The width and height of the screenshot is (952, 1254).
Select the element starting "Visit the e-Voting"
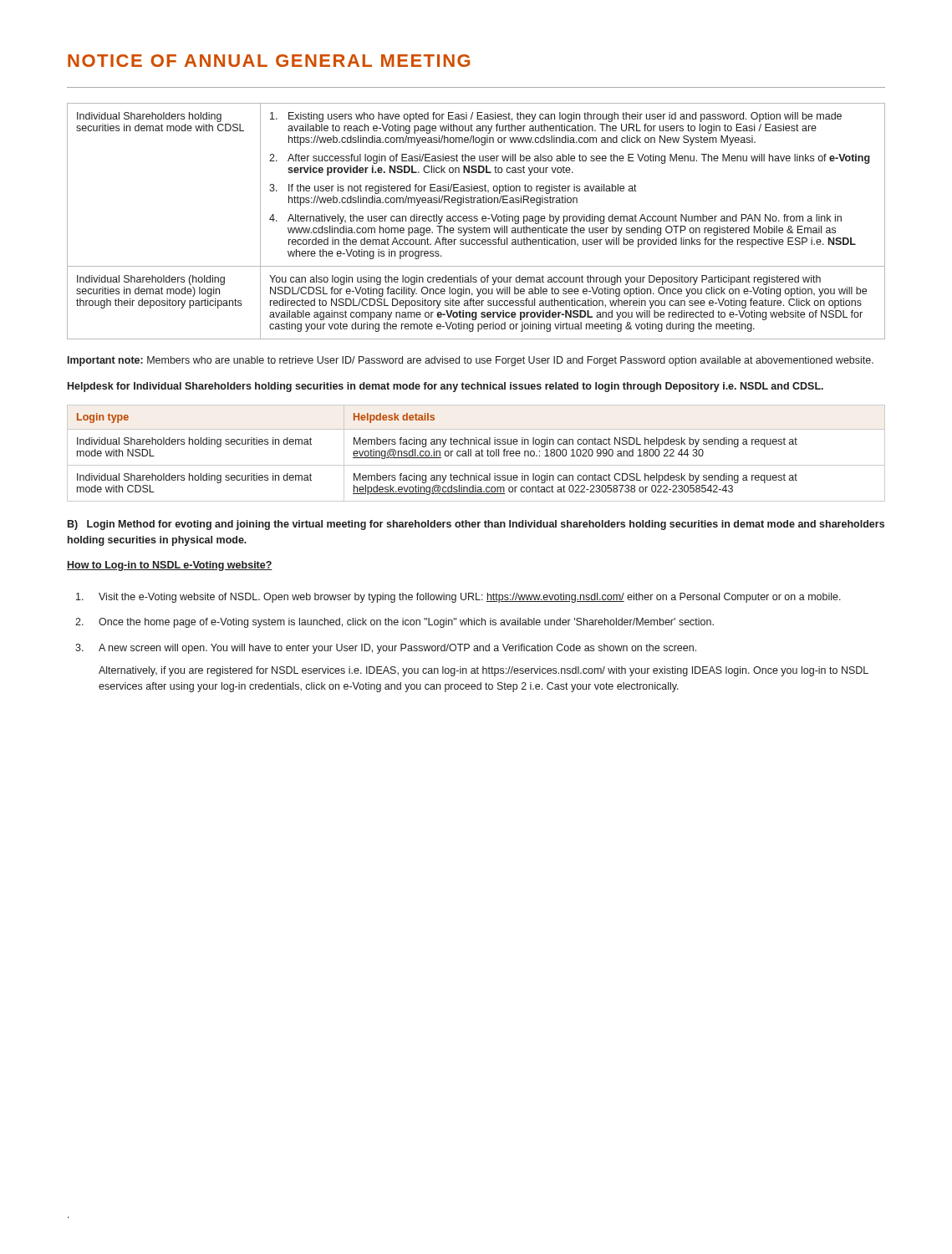point(480,597)
